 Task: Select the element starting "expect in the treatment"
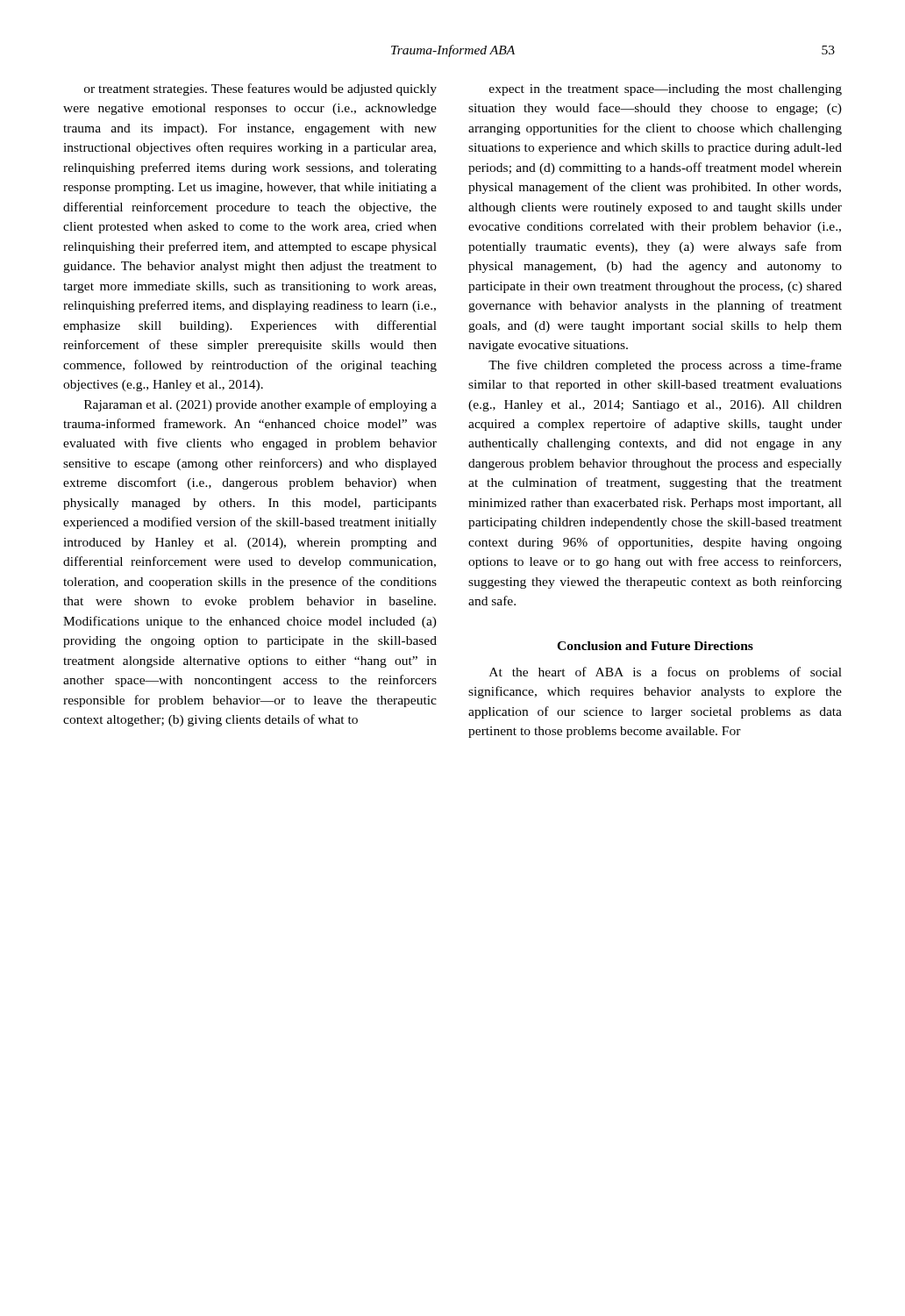tap(655, 217)
